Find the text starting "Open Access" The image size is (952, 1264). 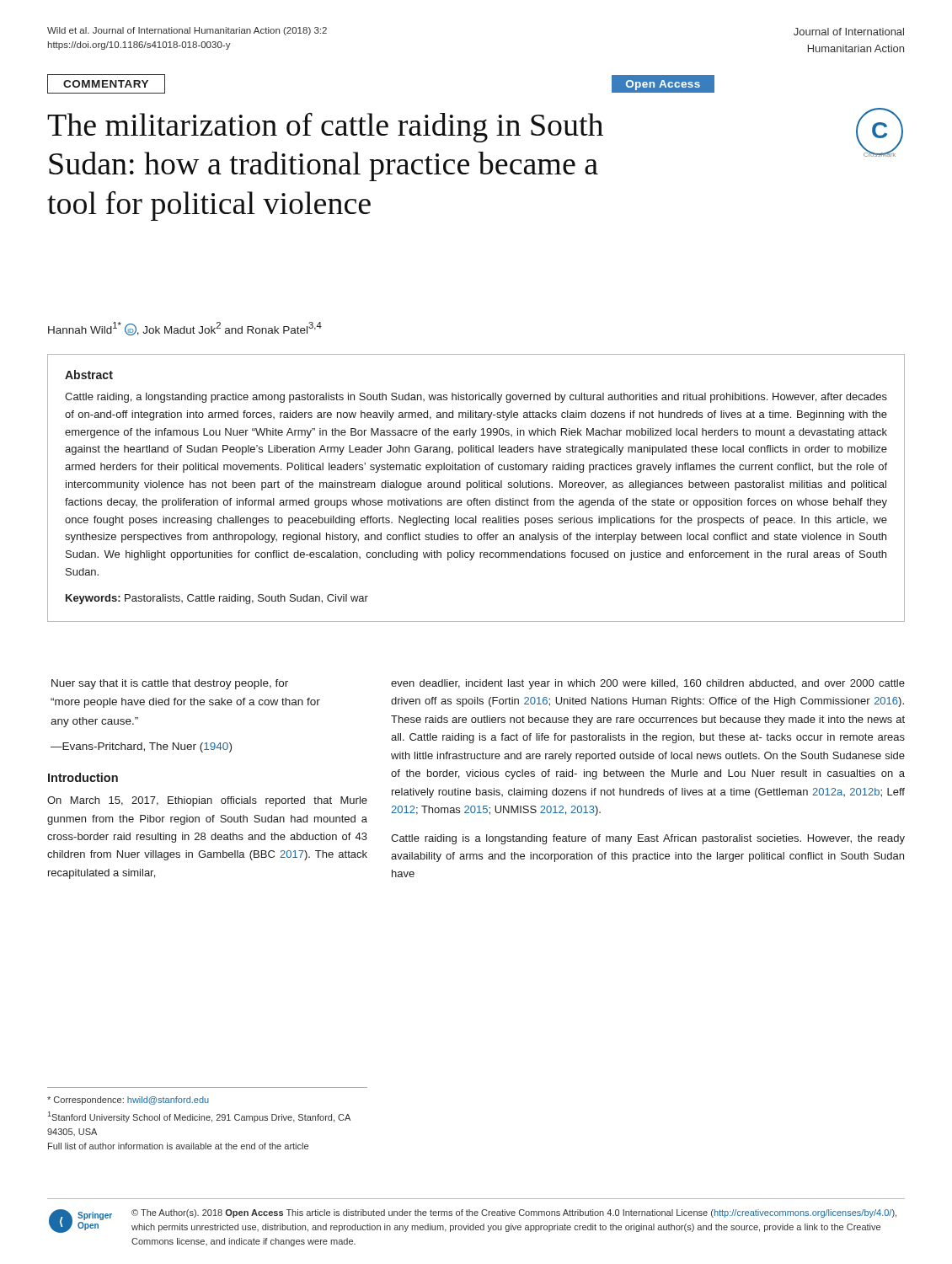coord(663,84)
